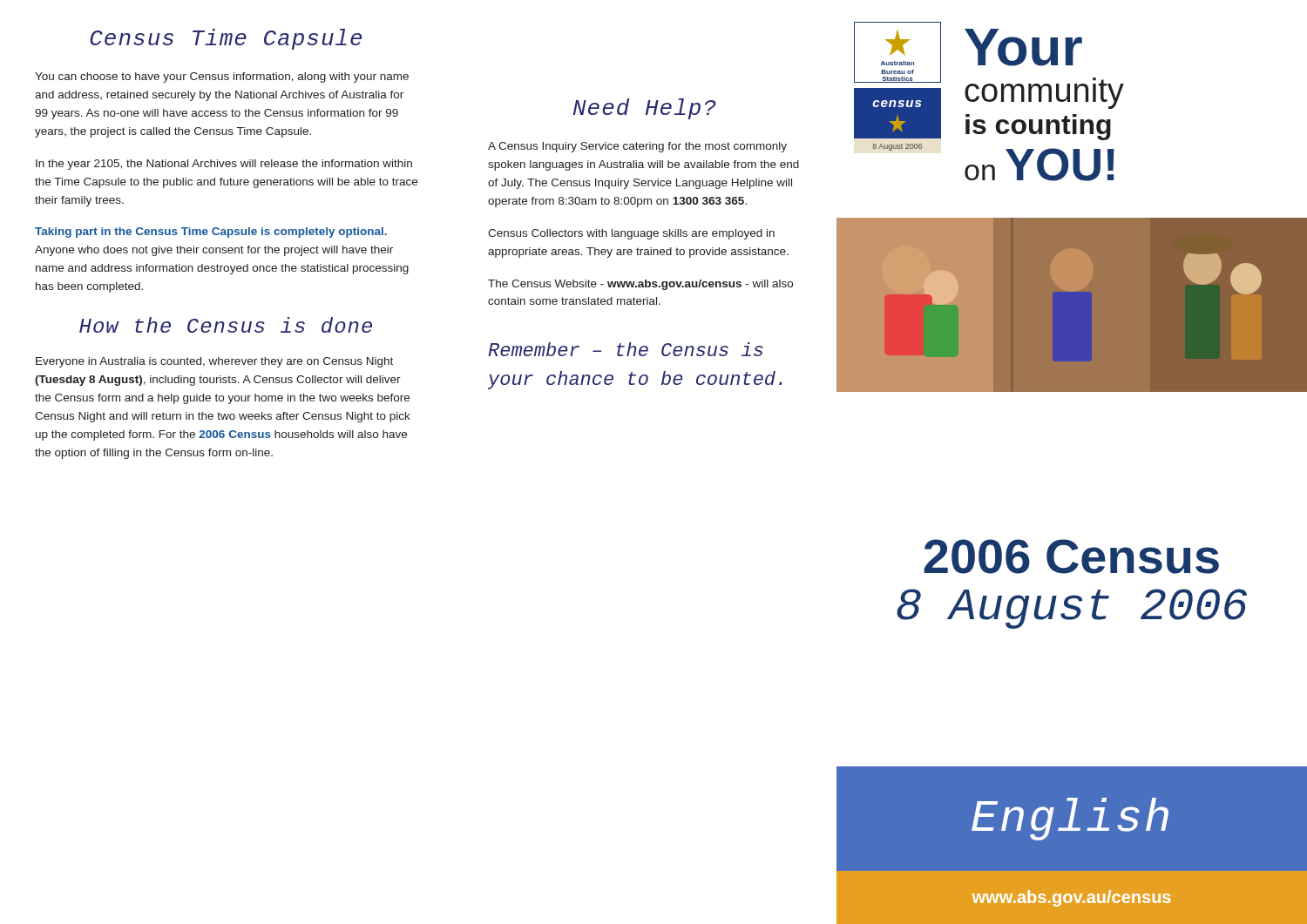Click on the text block that says "Taking part in the Census Time Capsule"
The image size is (1307, 924).
[x=222, y=259]
